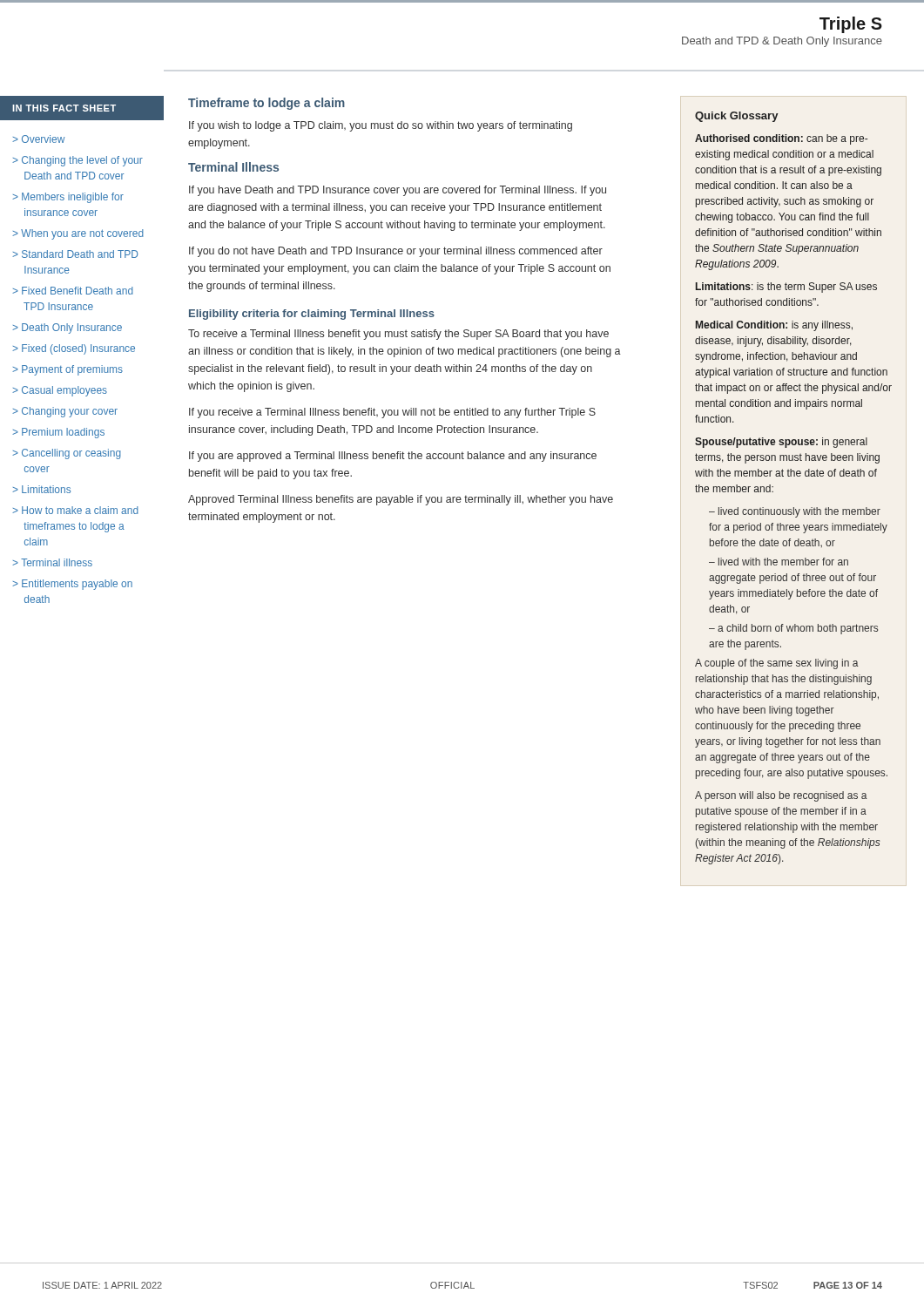Image resolution: width=924 pixels, height=1307 pixels.
Task: Find the list item that reads "a child born of"
Action: 794,636
